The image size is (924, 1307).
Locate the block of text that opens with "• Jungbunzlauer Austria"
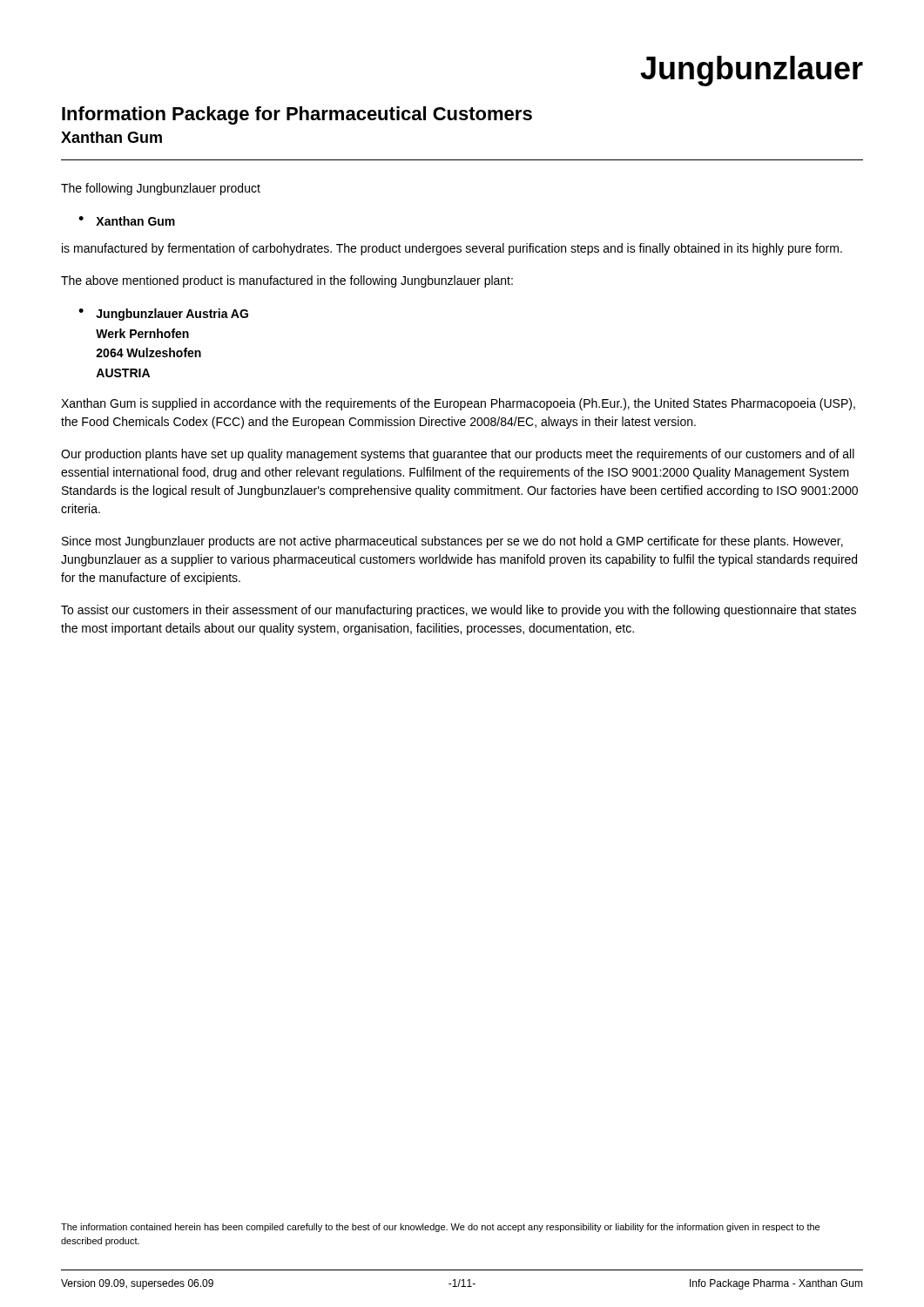(164, 343)
